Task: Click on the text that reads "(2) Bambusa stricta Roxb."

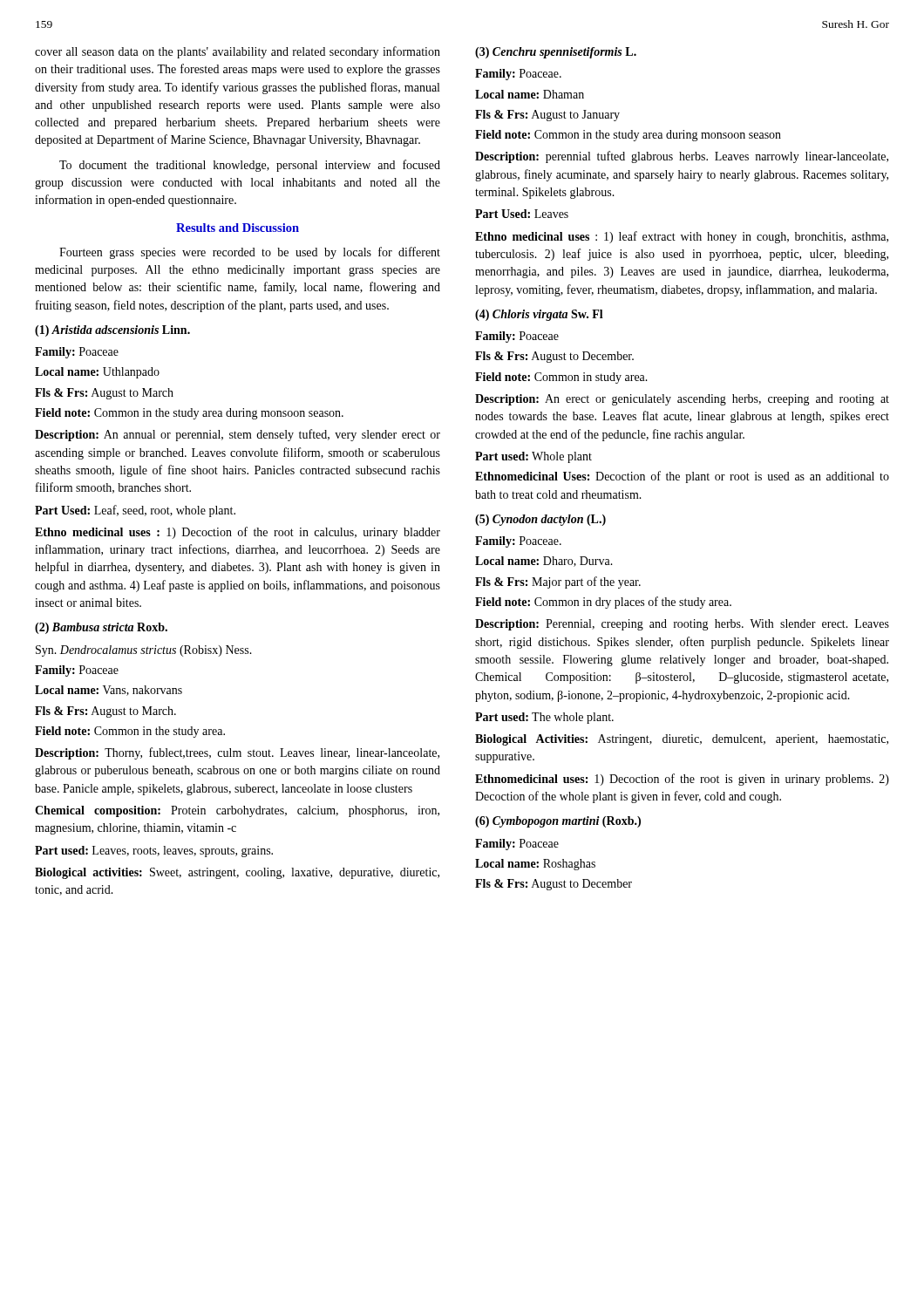Action: 101,628
